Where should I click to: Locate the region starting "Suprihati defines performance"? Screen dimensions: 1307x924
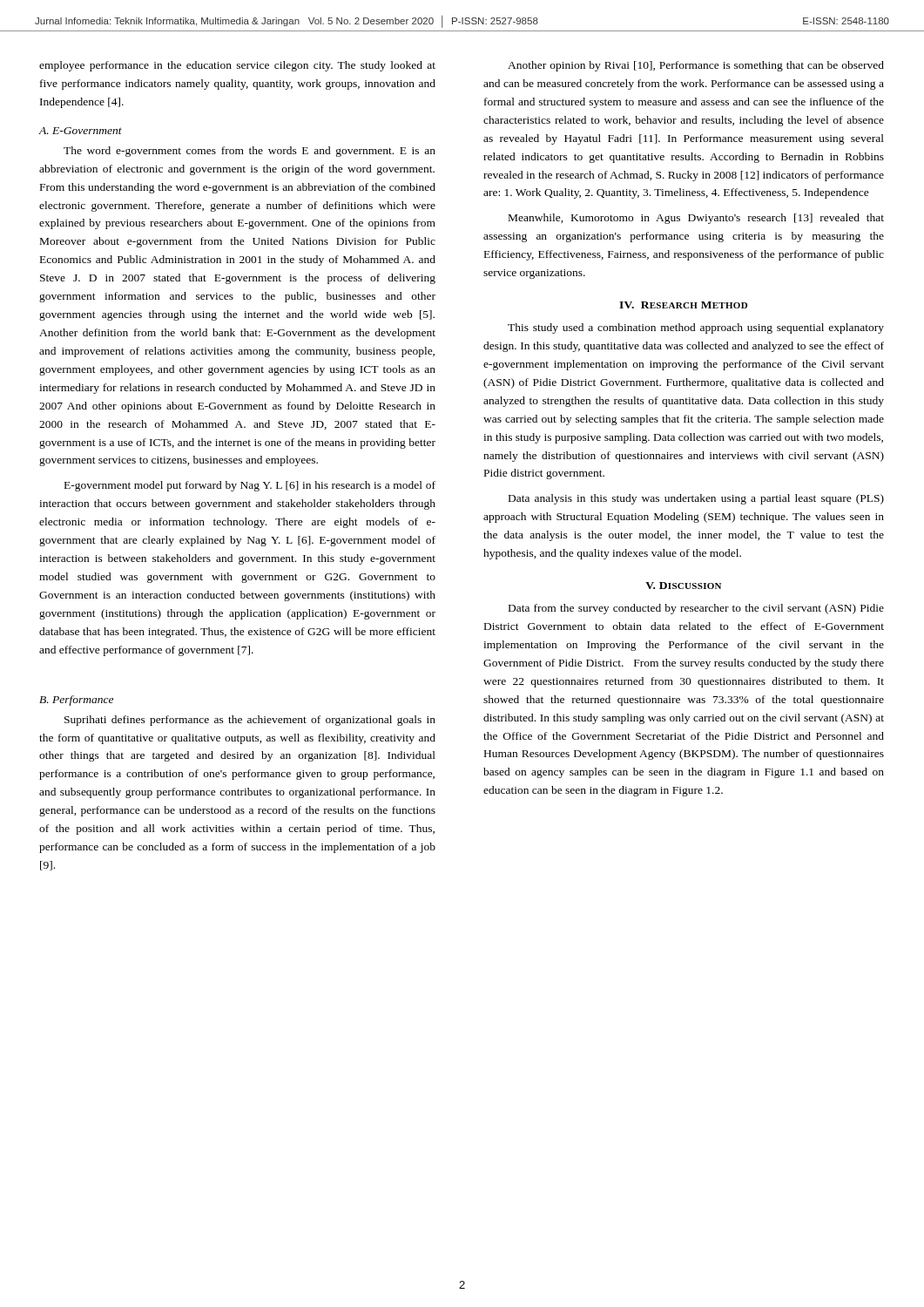point(237,793)
